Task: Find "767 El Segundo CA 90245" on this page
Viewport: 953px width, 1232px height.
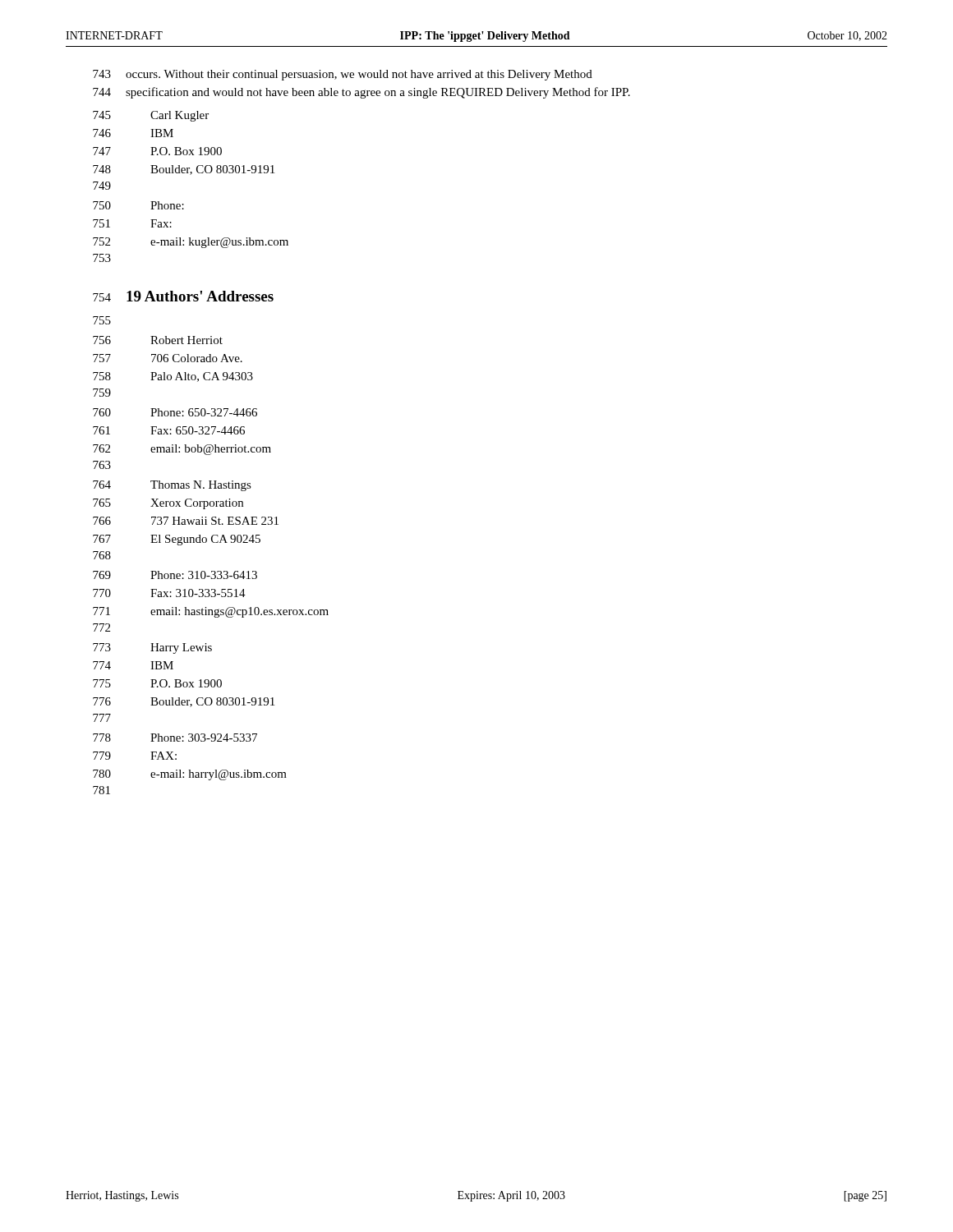Action: 177,540
